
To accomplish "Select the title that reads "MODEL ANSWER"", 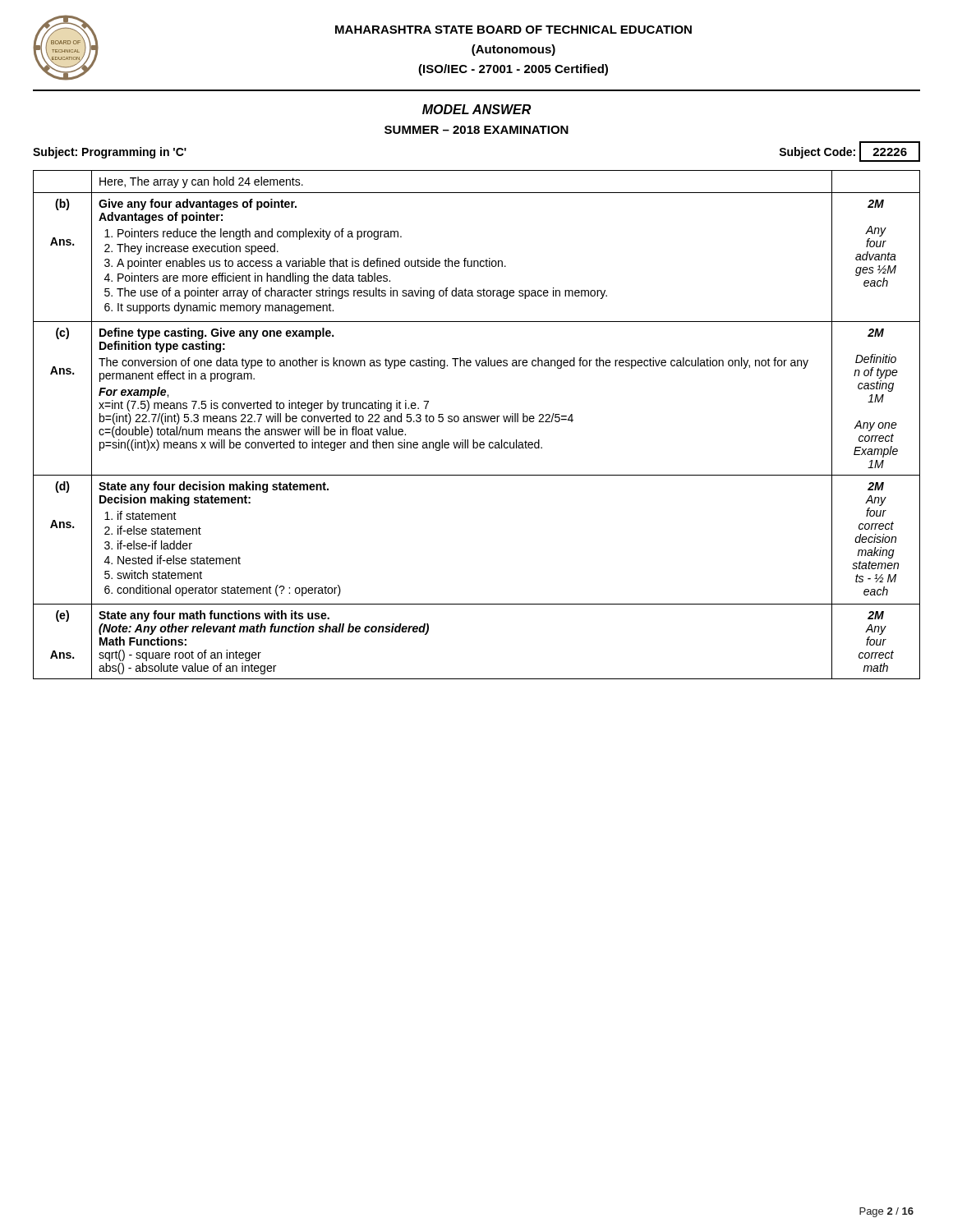I will [476, 110].
